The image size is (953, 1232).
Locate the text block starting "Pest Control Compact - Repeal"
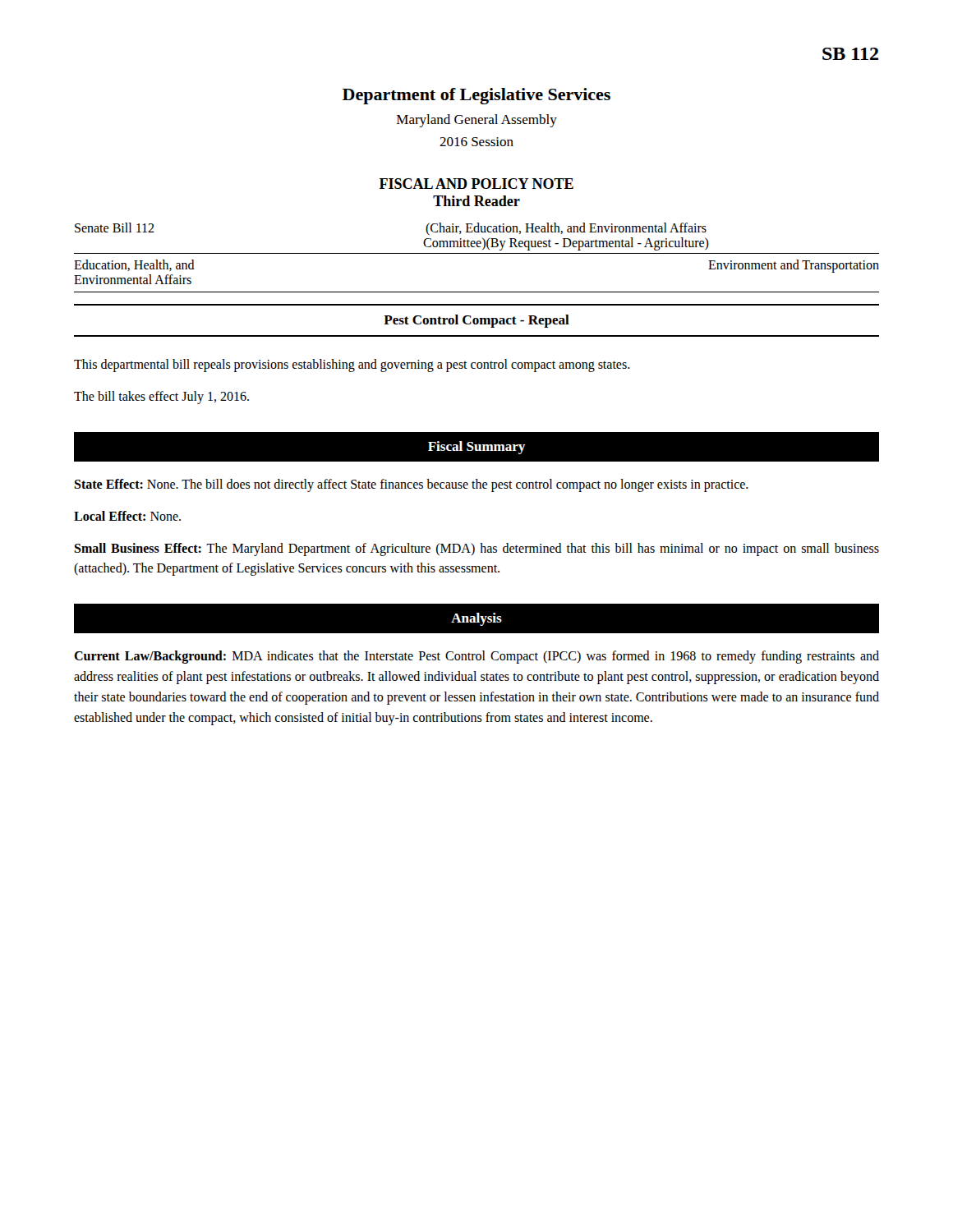coord(476,320)
